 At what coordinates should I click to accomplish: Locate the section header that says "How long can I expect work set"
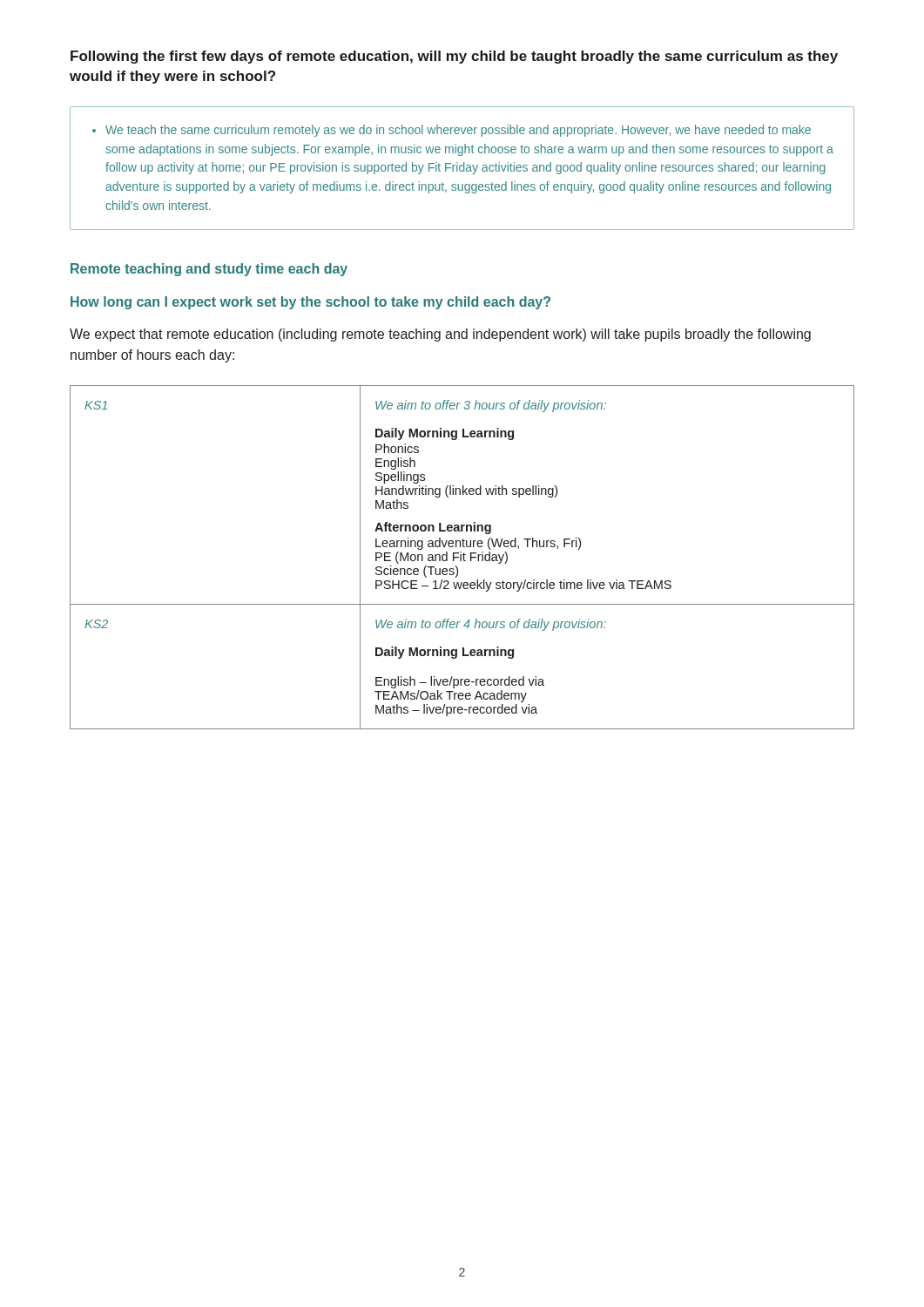click(x=310, y=302)
